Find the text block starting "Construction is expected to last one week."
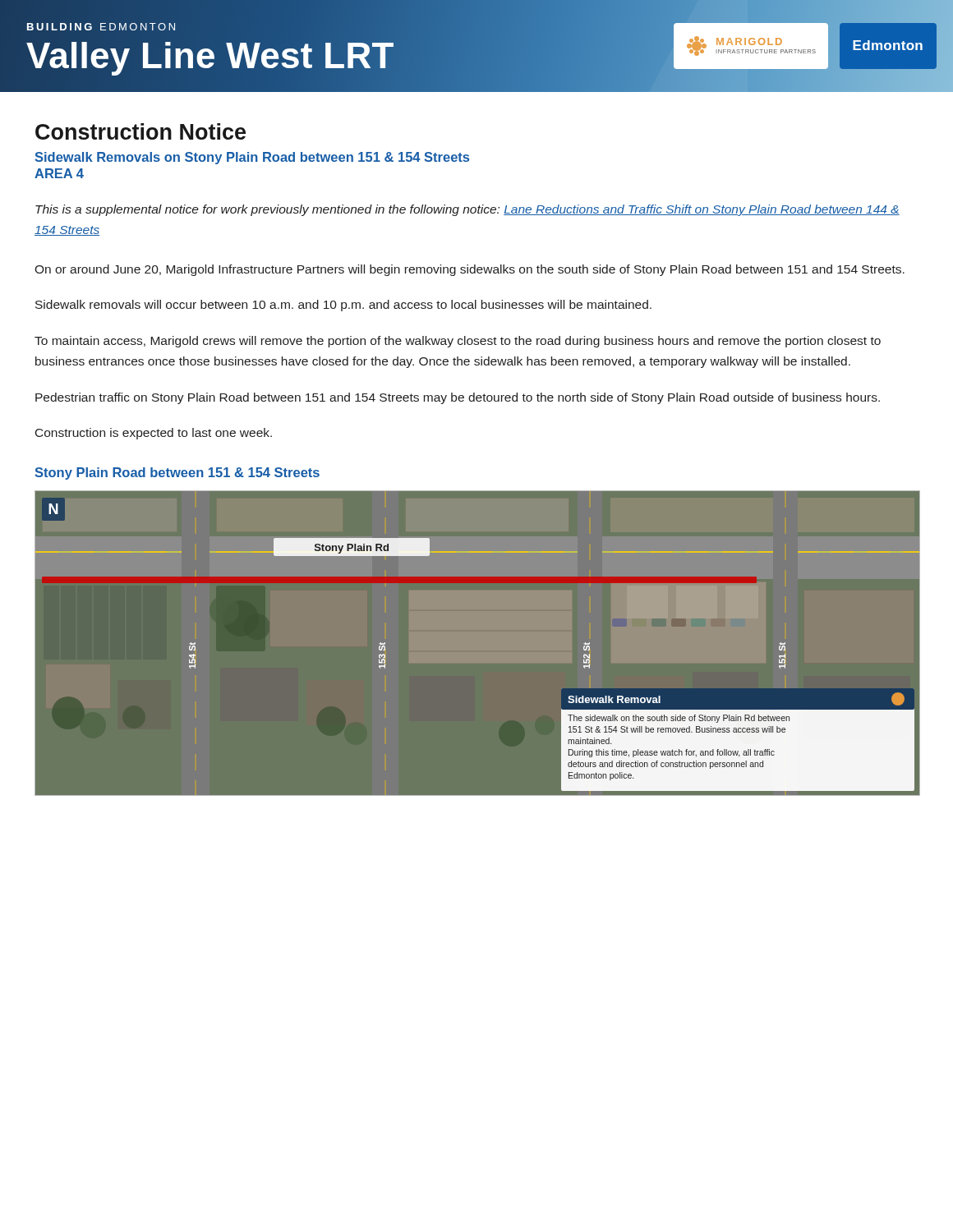This screenshot has width=953, height=1232. click(x=154, y=433)
